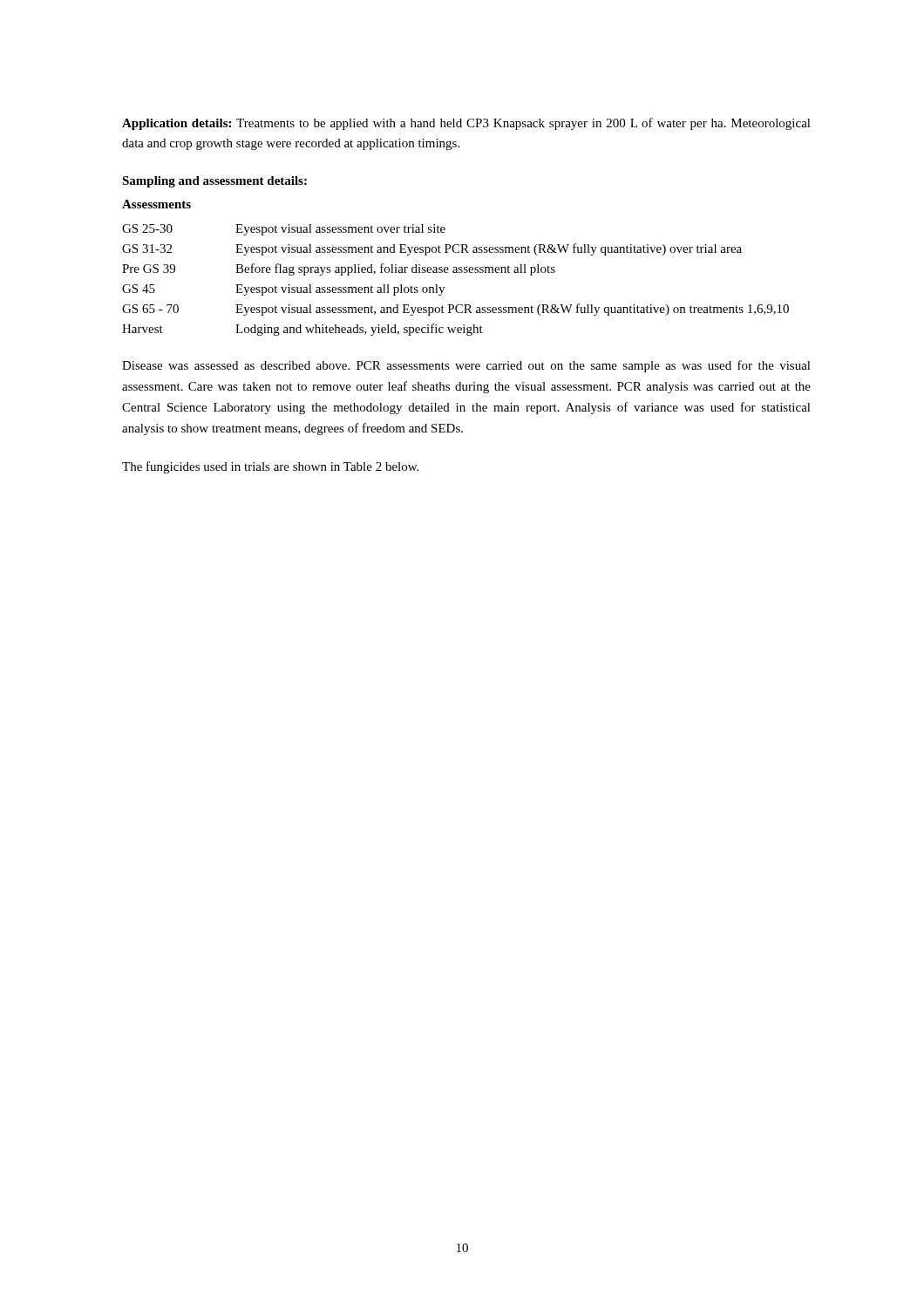Locate a table
This screenshot has width=924, height=1308.
click(x=466, y=279)
